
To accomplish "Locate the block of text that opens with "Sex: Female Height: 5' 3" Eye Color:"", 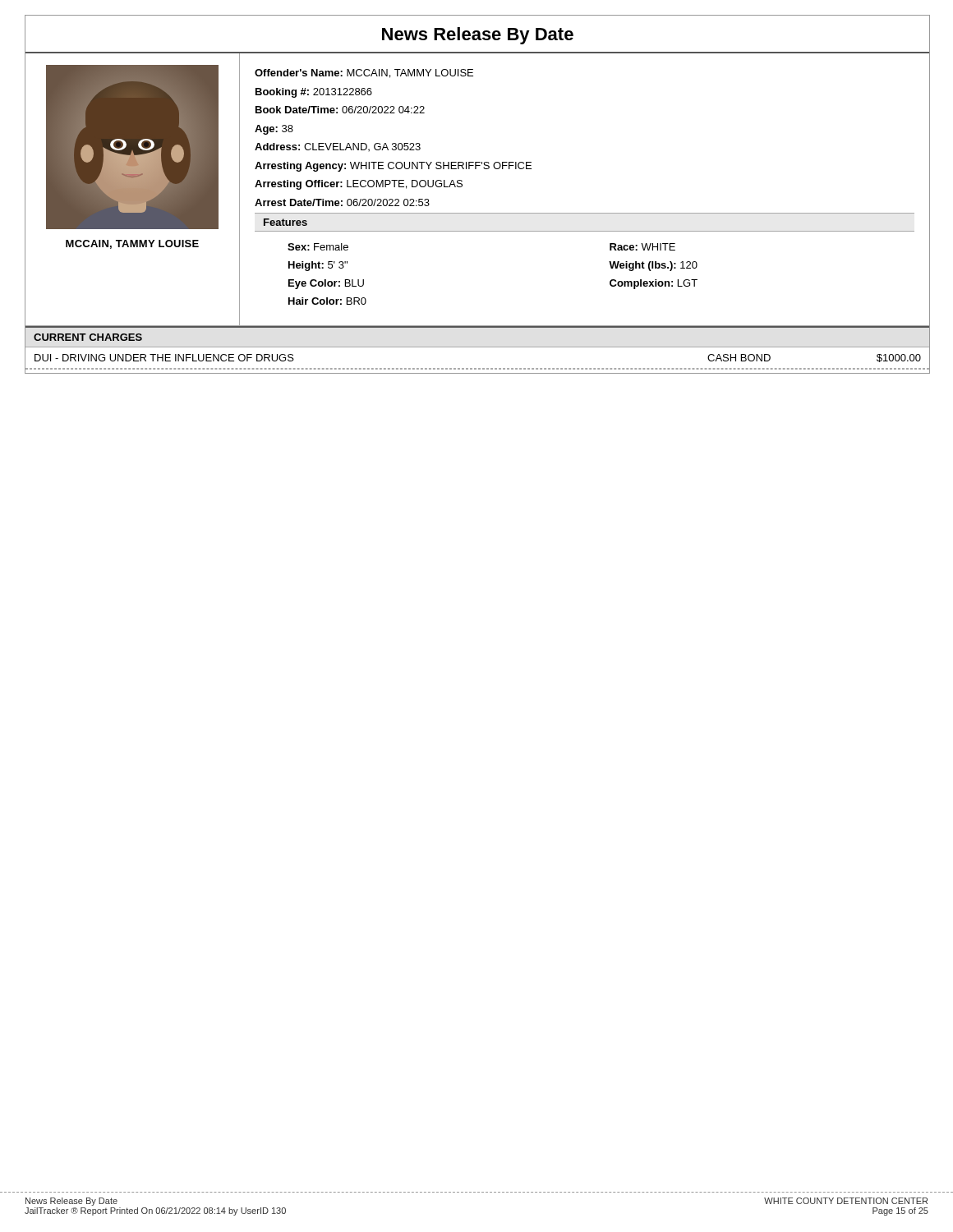I will click(318, 247).
